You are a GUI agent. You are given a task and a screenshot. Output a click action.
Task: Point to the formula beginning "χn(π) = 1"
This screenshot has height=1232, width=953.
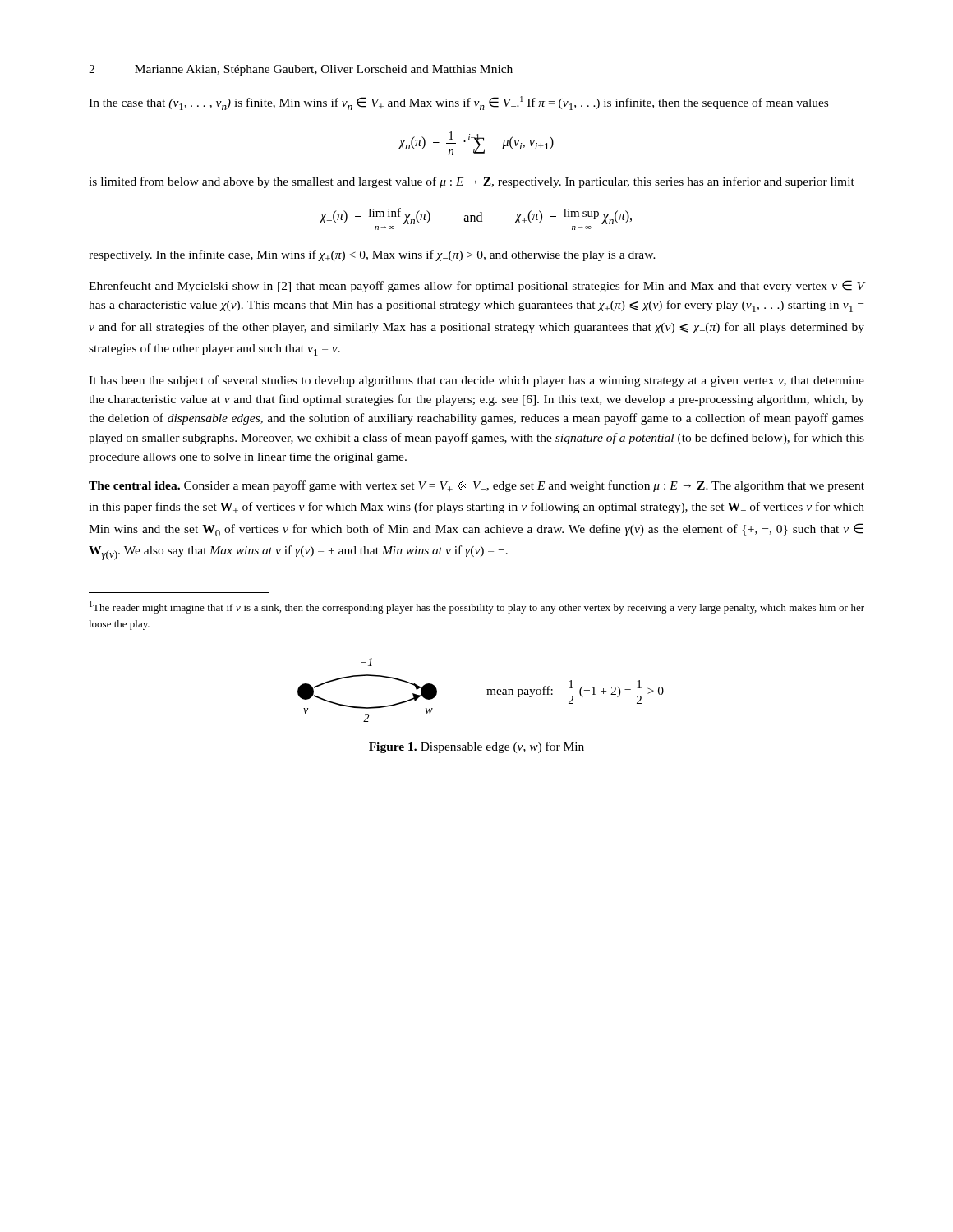click(476, 143)
